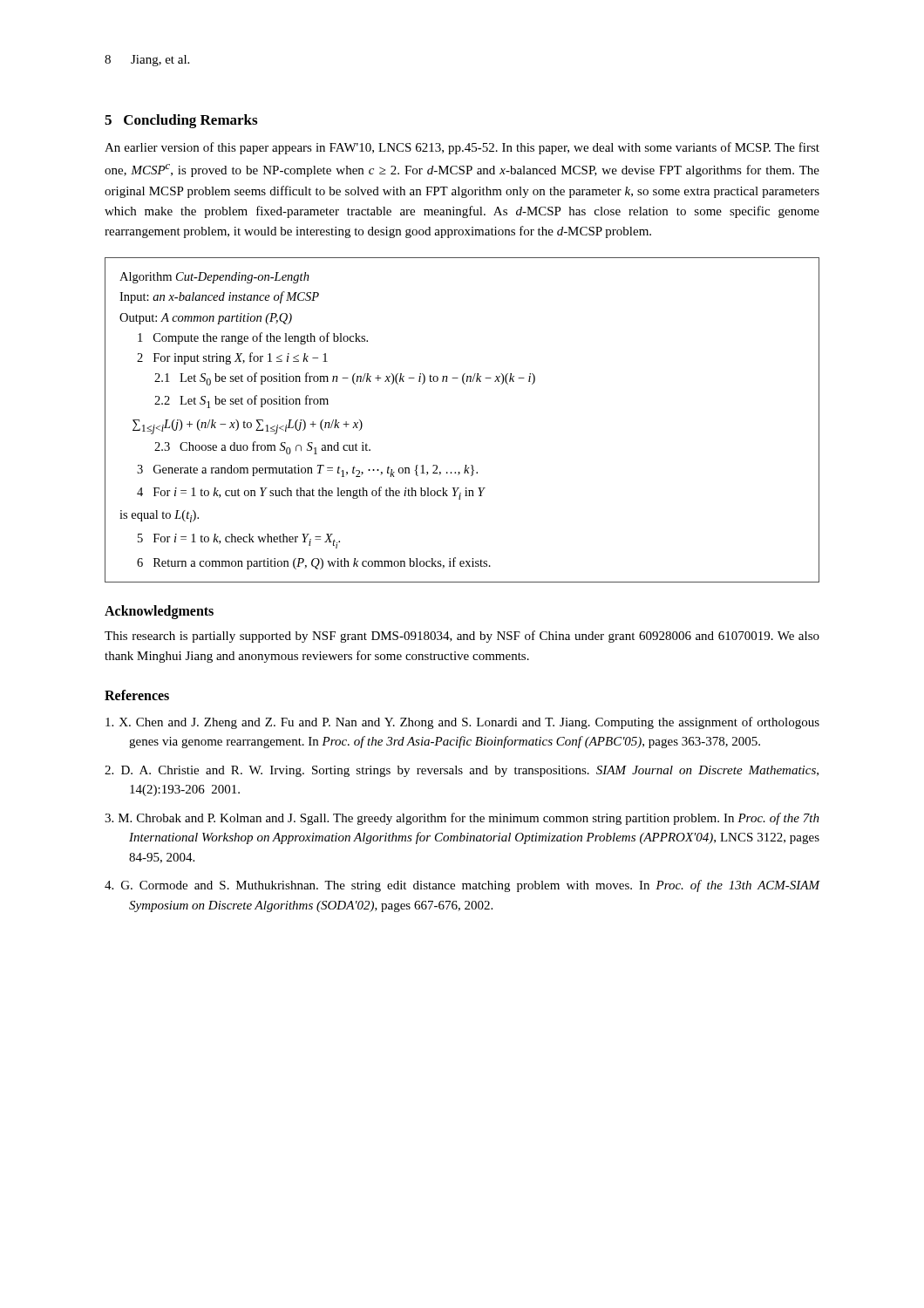Point to the block beginning "3. M. Chrobak and P. Kolman"
This screenshot has width=924, height=1308.
(462, 837)
